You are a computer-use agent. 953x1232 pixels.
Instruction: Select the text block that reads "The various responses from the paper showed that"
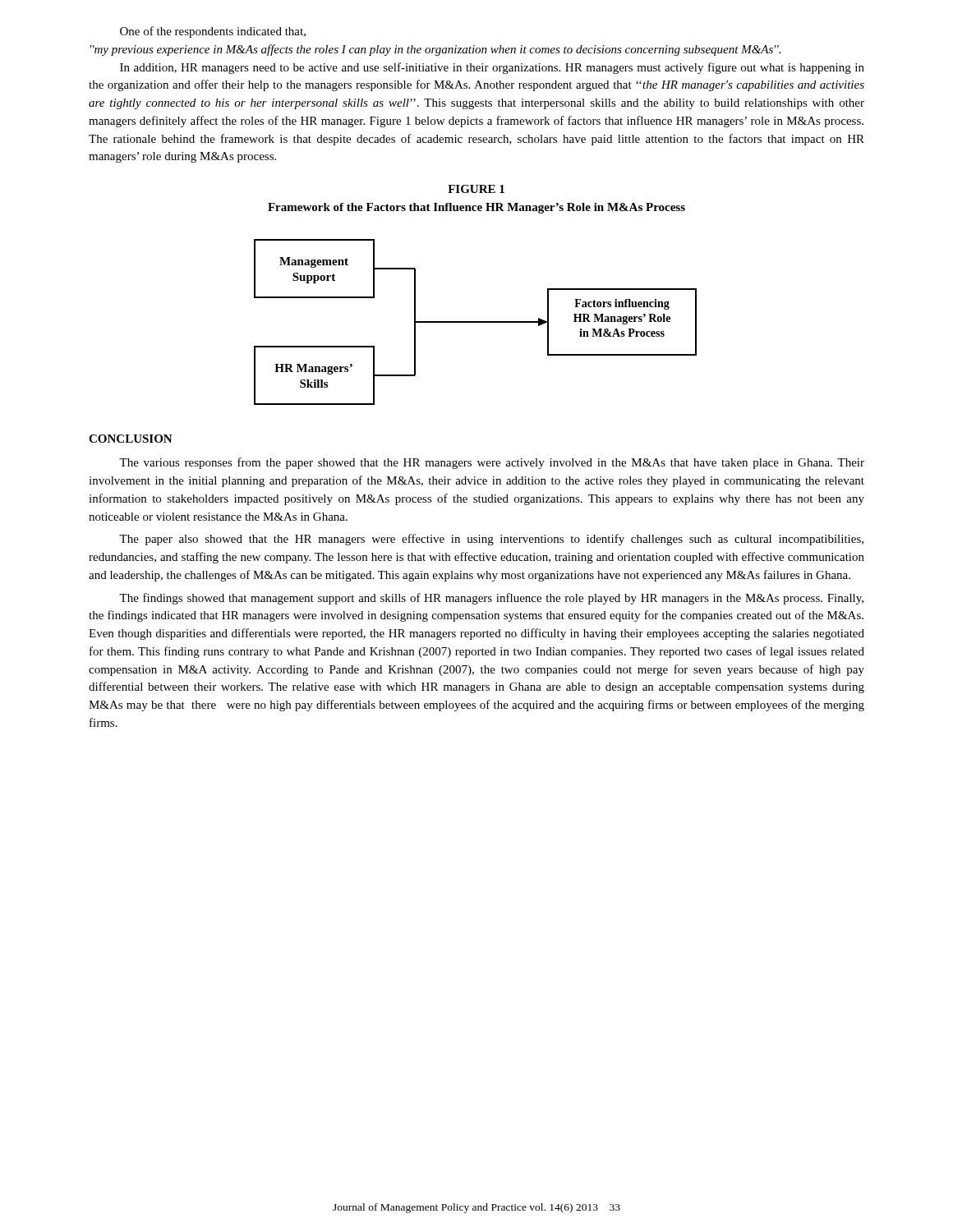[x=476, y=490]
